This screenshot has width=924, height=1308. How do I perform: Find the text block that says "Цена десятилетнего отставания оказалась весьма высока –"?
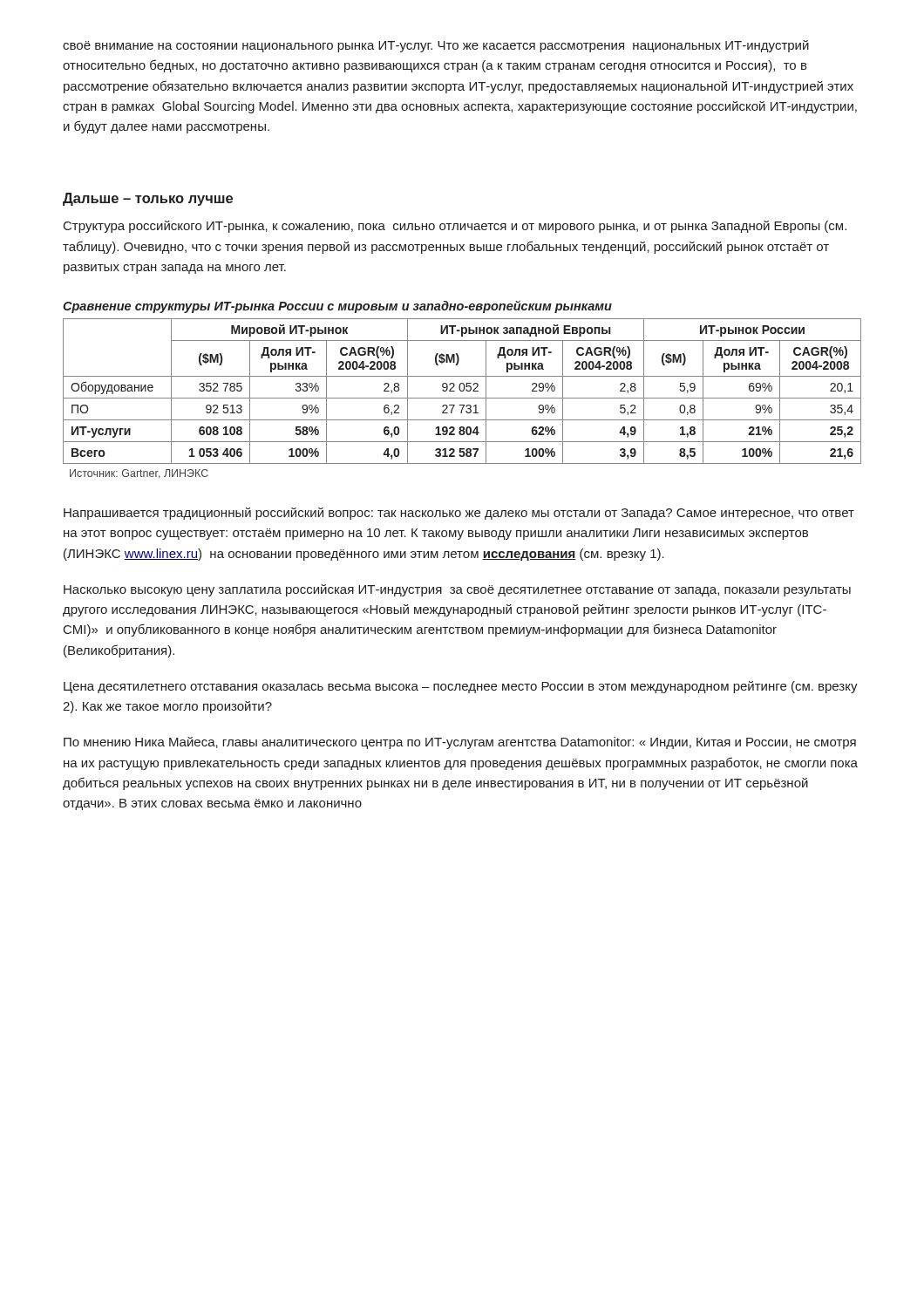(460, 696)
